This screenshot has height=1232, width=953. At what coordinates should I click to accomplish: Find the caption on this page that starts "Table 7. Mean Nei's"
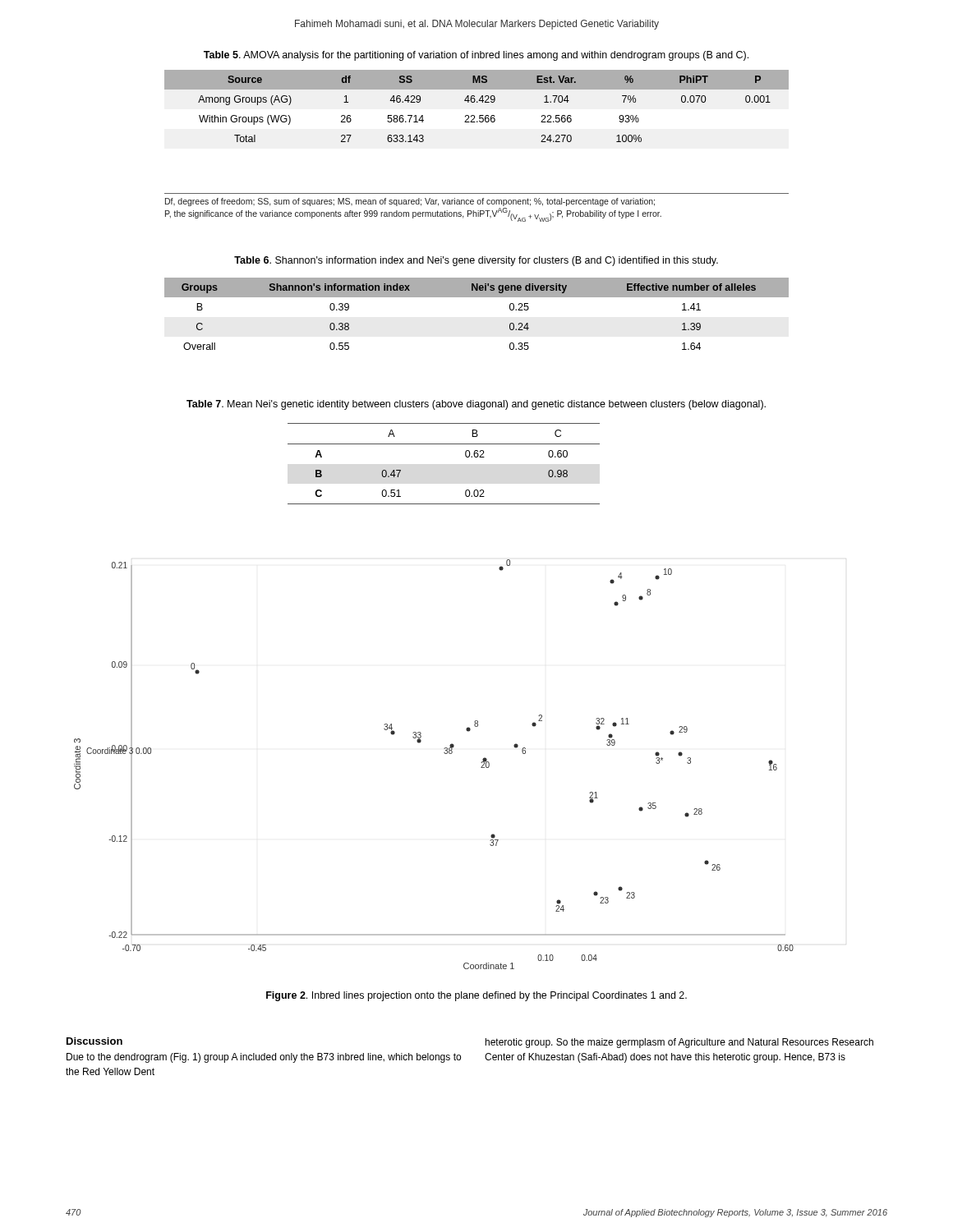point(476,404)
